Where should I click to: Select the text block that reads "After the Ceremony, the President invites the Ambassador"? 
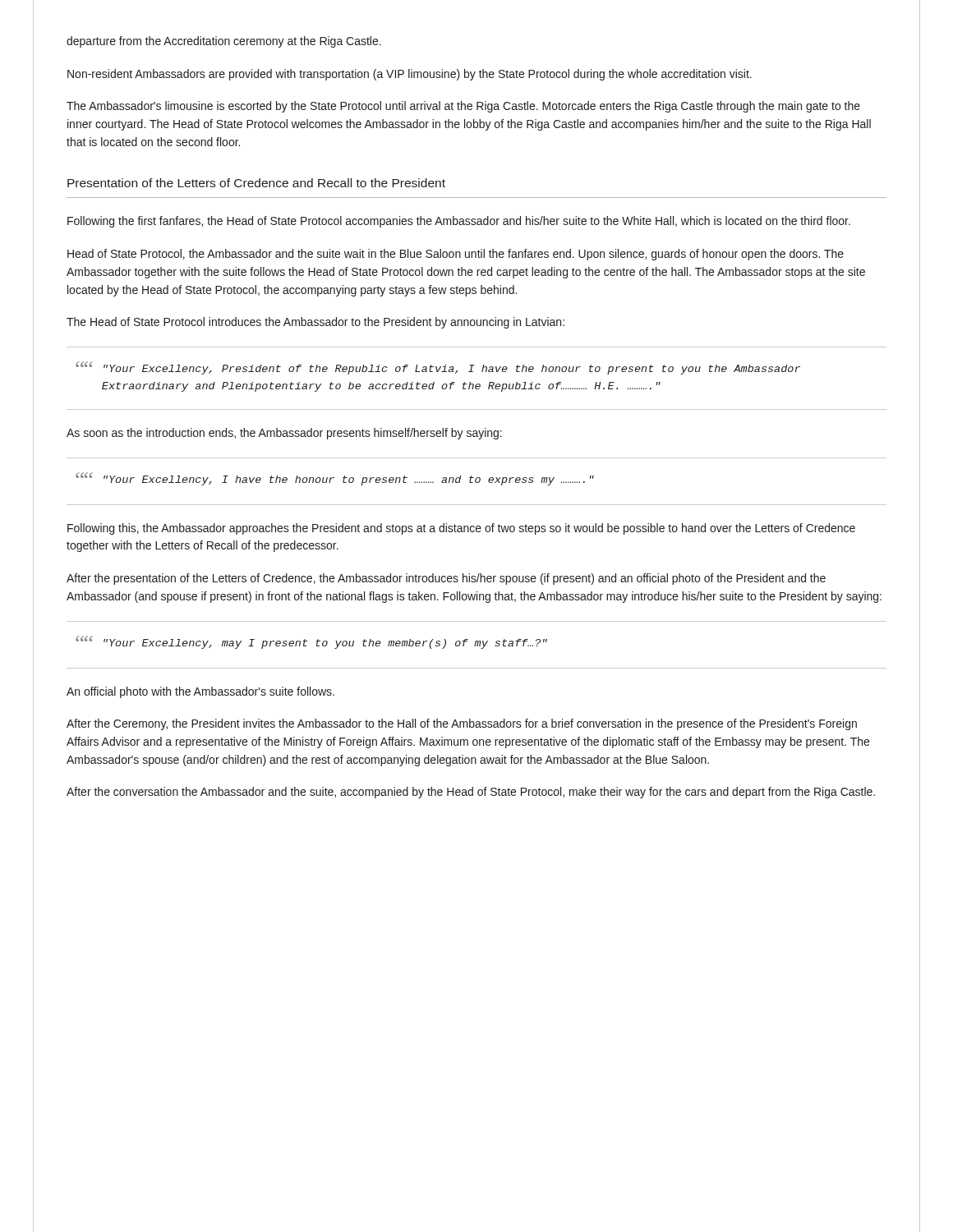(x=468, y=742)
